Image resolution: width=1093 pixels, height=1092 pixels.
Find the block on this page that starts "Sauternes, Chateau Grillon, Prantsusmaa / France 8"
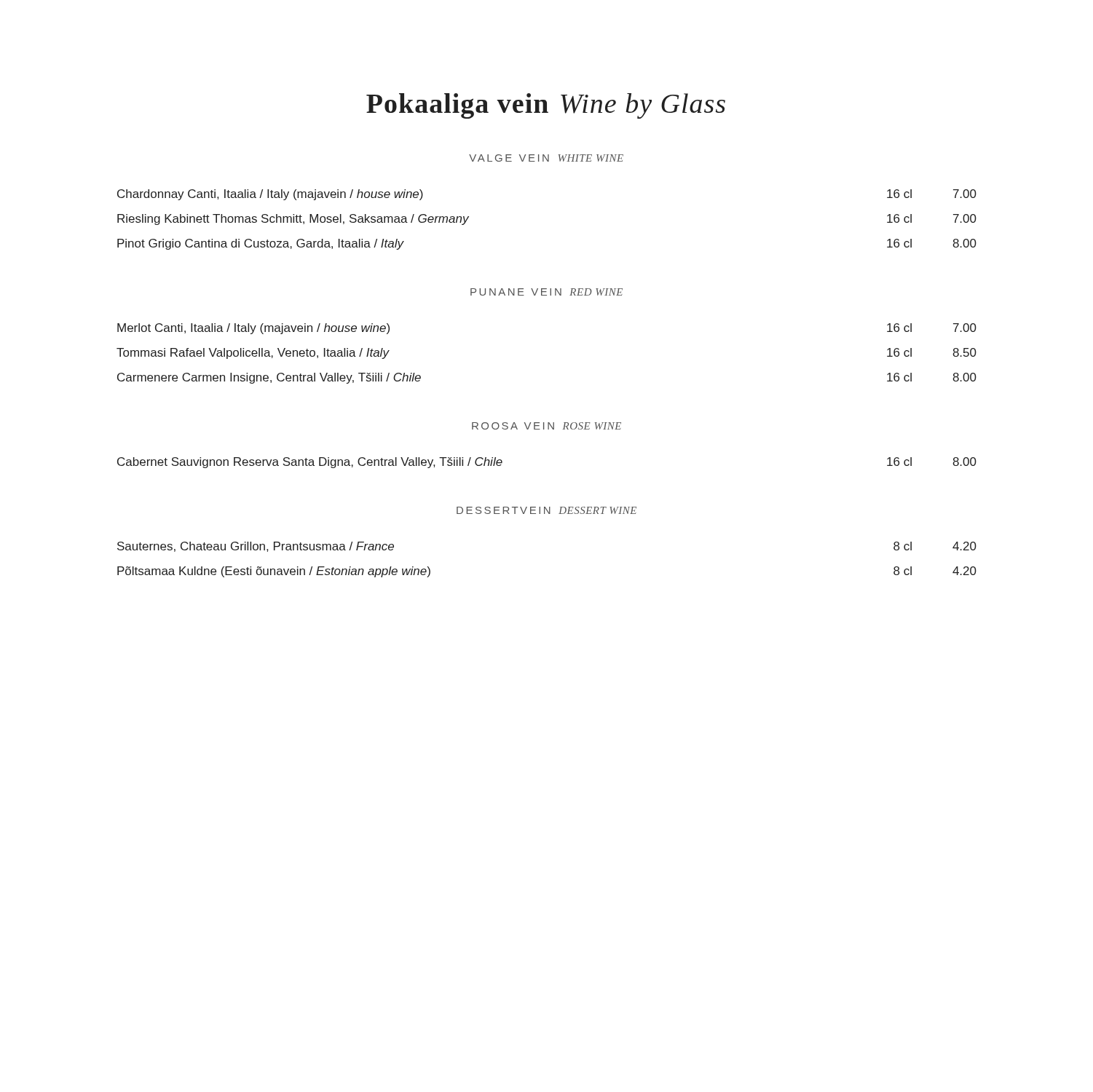pyautogui.click(x=254, y=546)
